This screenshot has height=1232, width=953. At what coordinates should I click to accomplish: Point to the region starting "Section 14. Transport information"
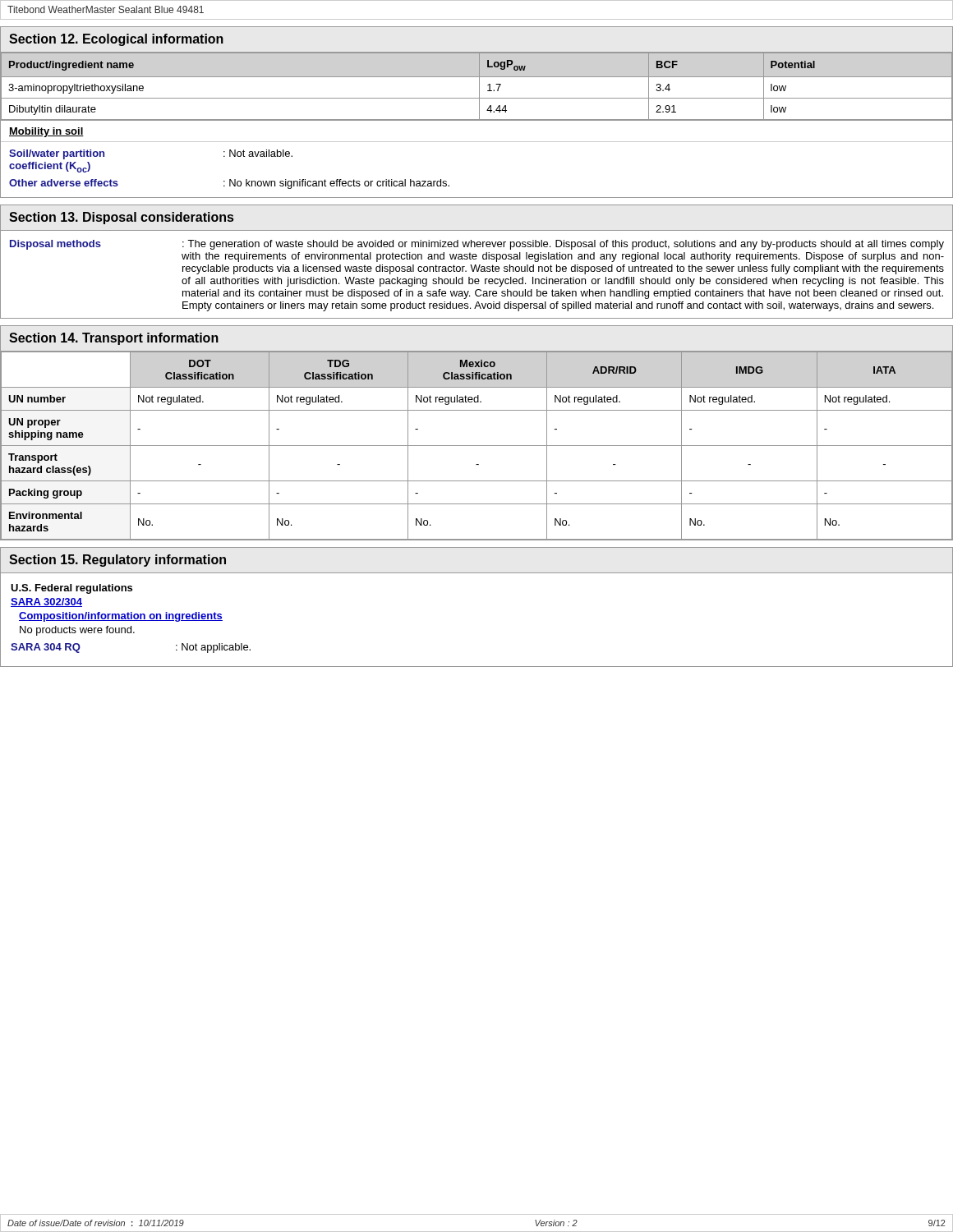point(114,338)
